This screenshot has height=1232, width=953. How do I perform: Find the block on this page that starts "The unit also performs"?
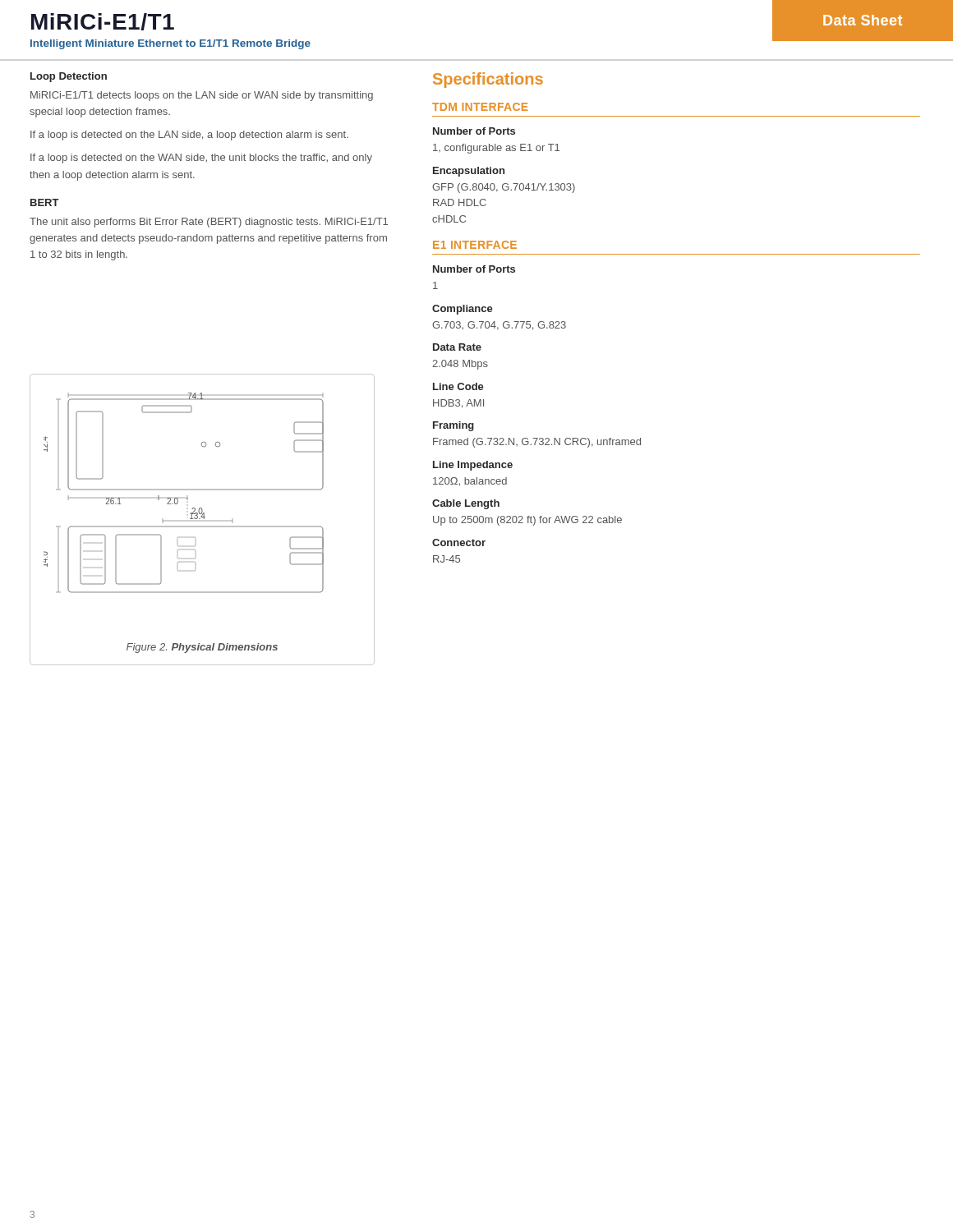(210, 238)
